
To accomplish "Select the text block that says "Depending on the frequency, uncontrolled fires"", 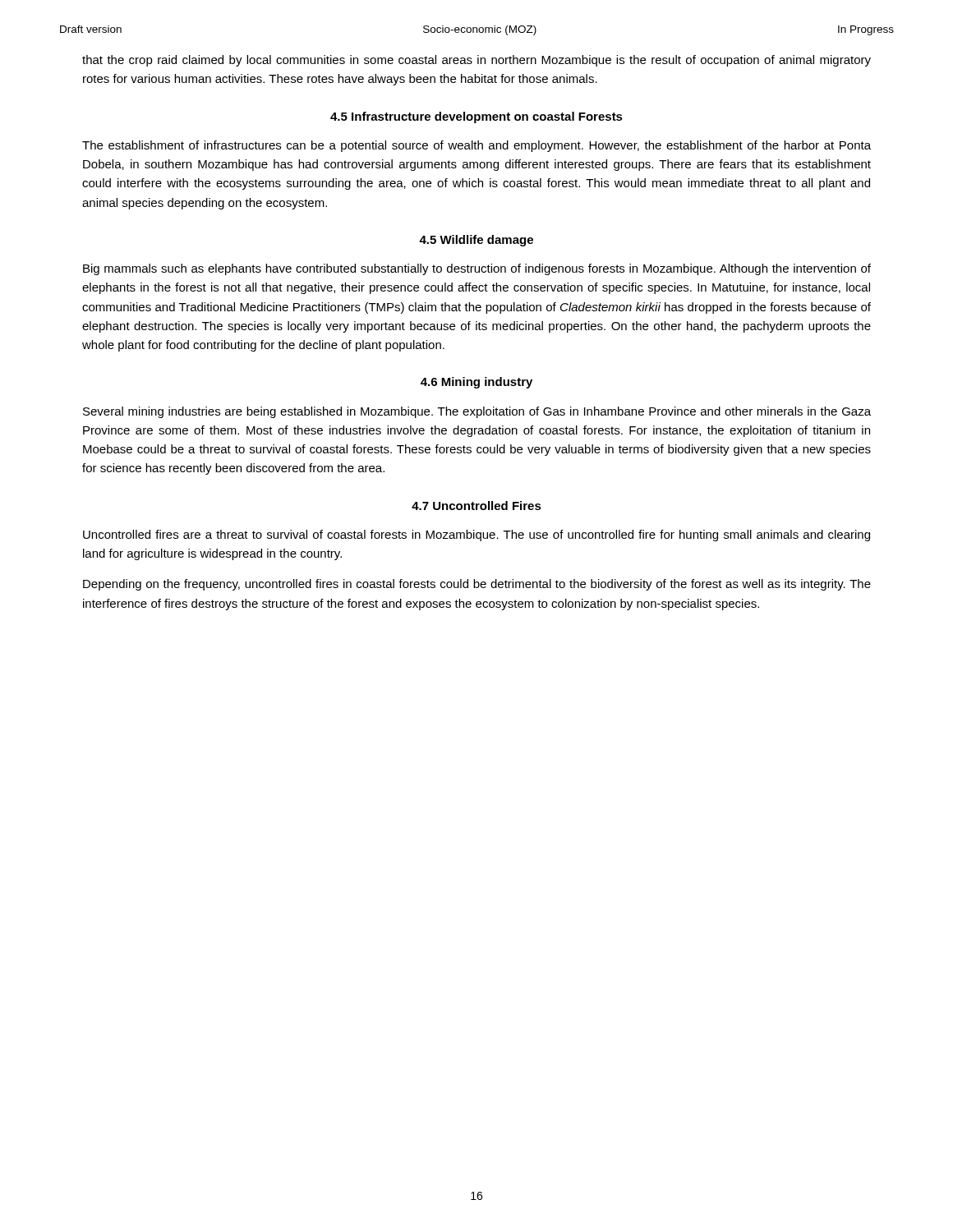I will [476, 593].
